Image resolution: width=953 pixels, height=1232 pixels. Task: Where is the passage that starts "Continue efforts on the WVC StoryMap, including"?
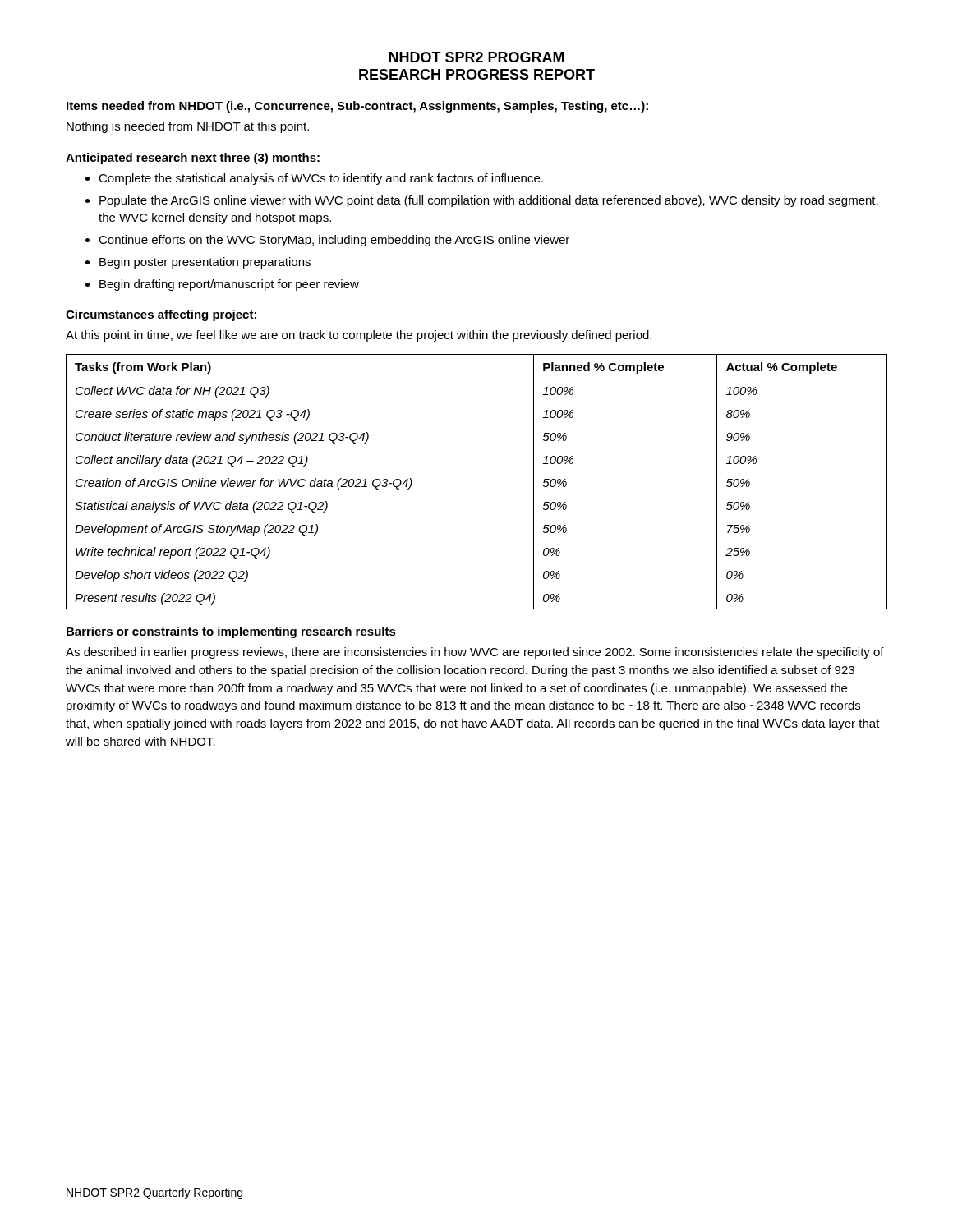[334, 239]
